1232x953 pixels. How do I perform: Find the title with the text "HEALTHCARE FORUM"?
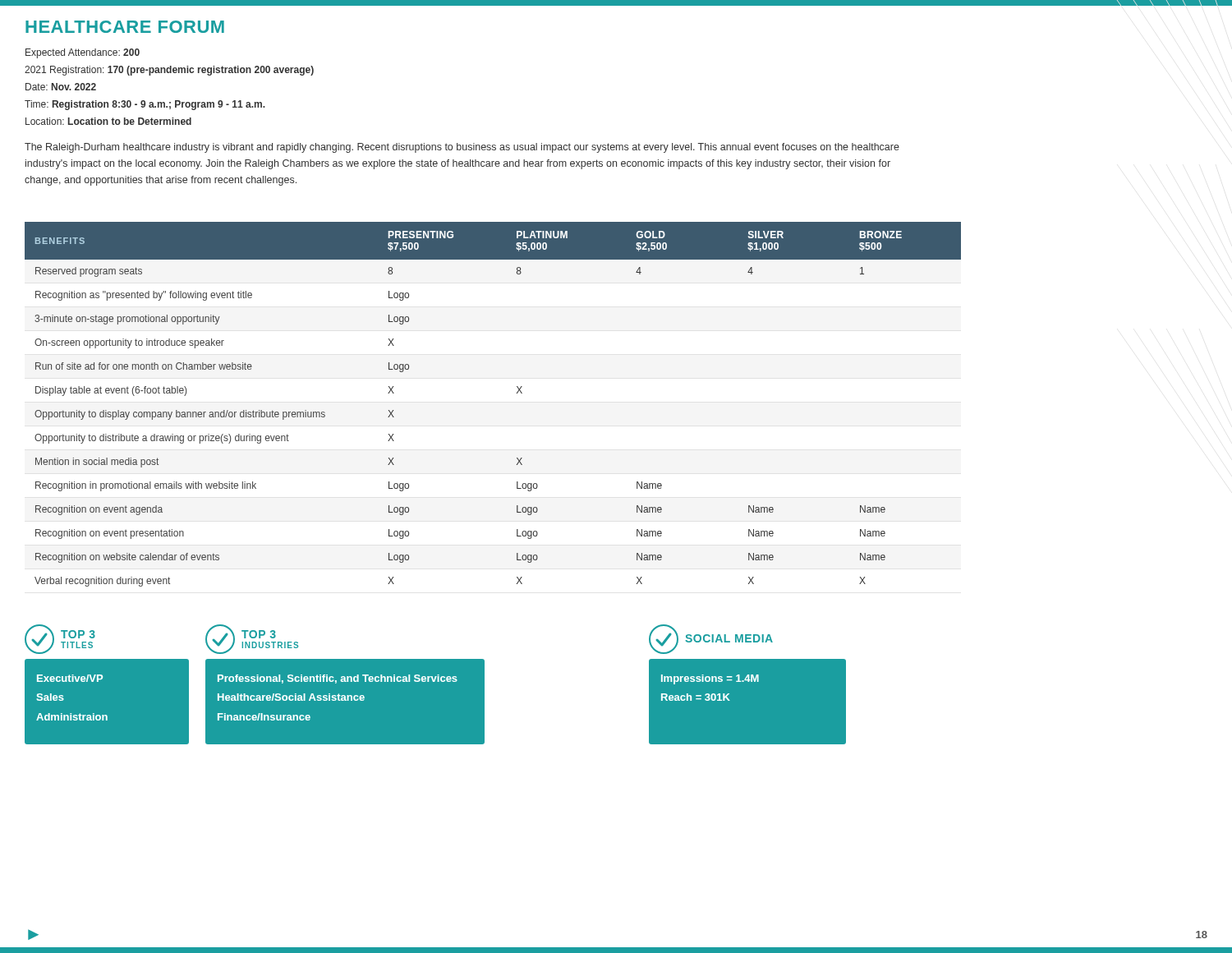click(125, 27)
